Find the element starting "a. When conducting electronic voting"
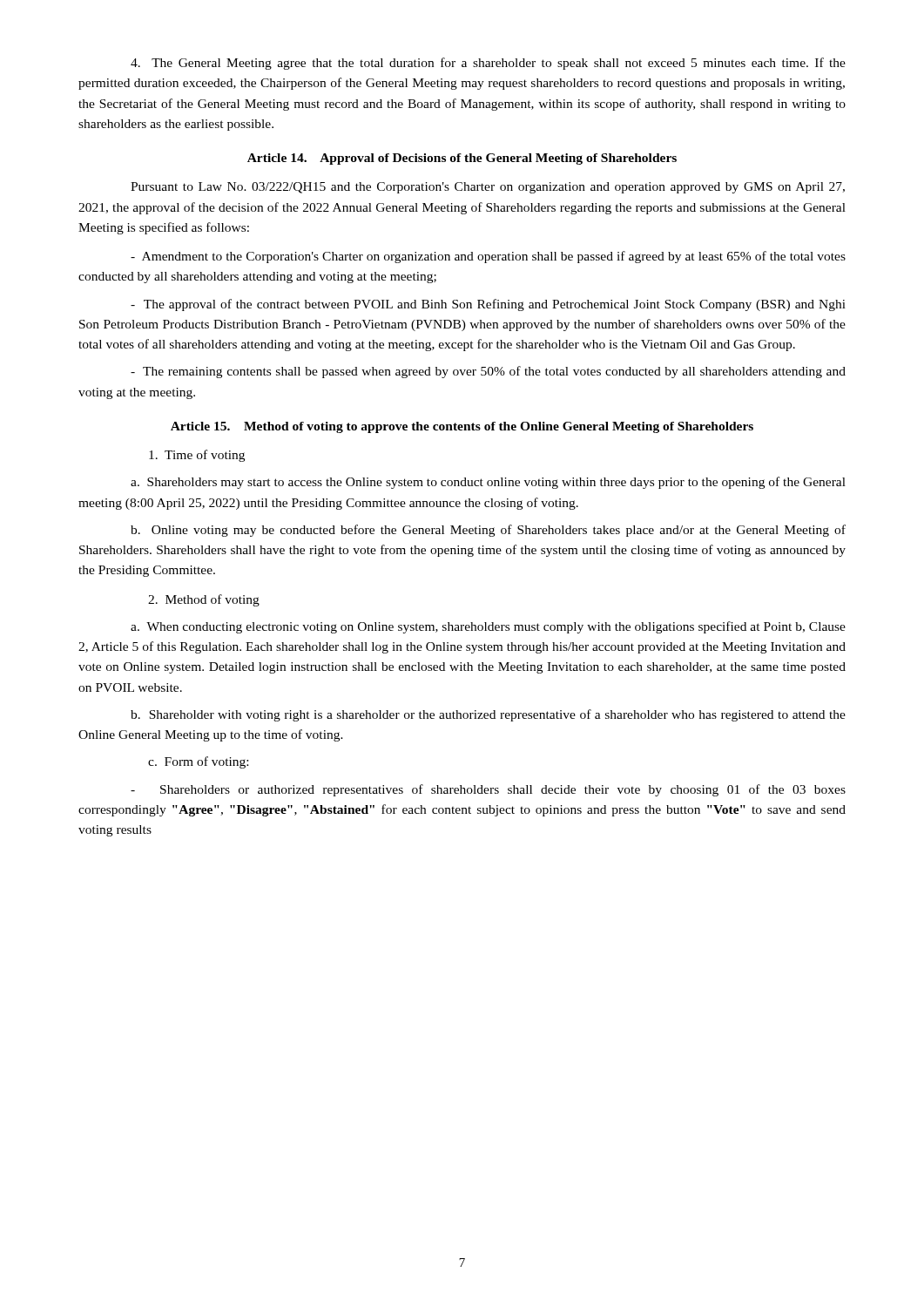924x1307 pixels. click(x=462, y=656)
